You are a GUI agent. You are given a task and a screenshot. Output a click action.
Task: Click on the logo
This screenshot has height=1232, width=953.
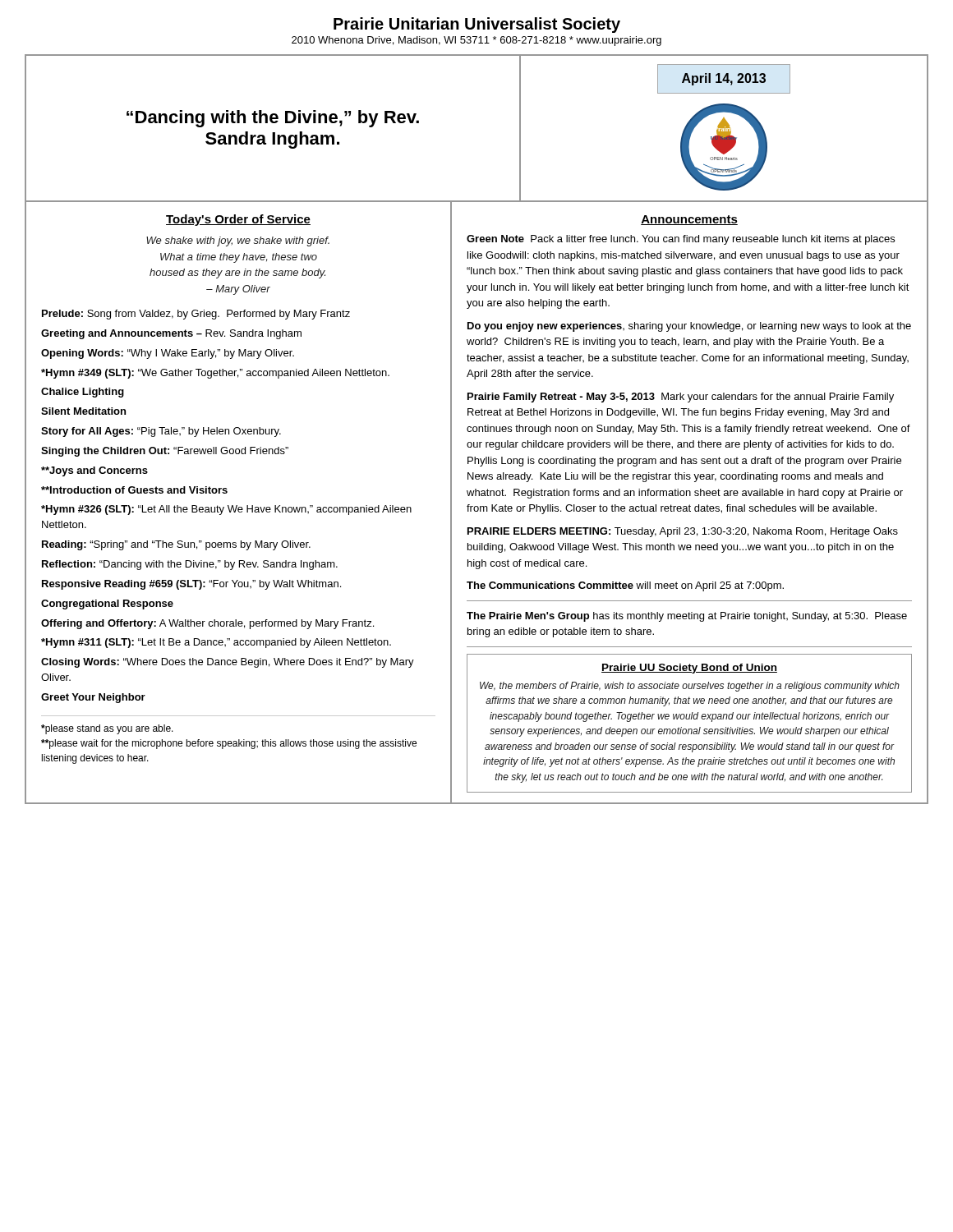(724, 147)
